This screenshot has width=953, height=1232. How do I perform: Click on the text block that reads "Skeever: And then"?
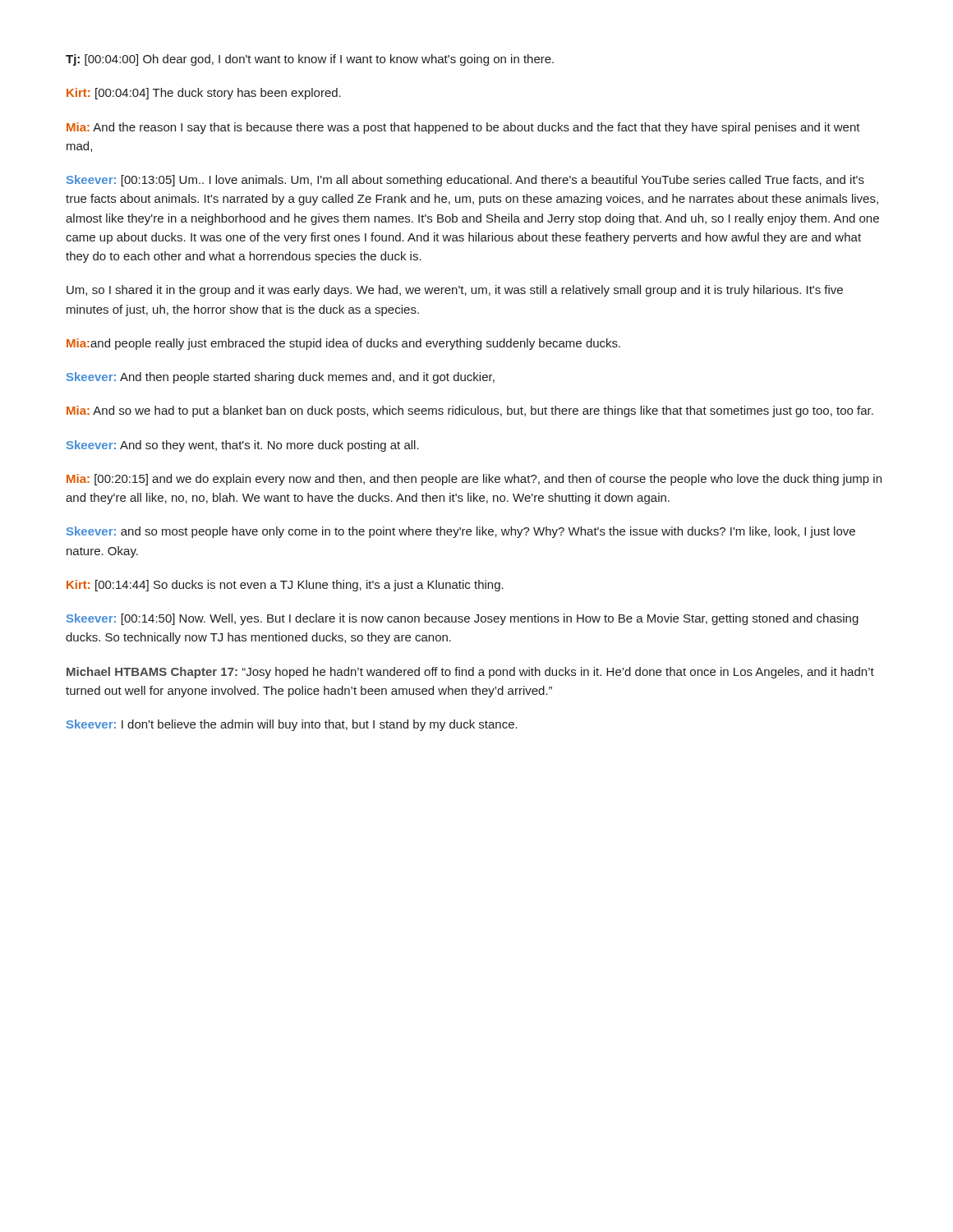(x=281, y=377)
